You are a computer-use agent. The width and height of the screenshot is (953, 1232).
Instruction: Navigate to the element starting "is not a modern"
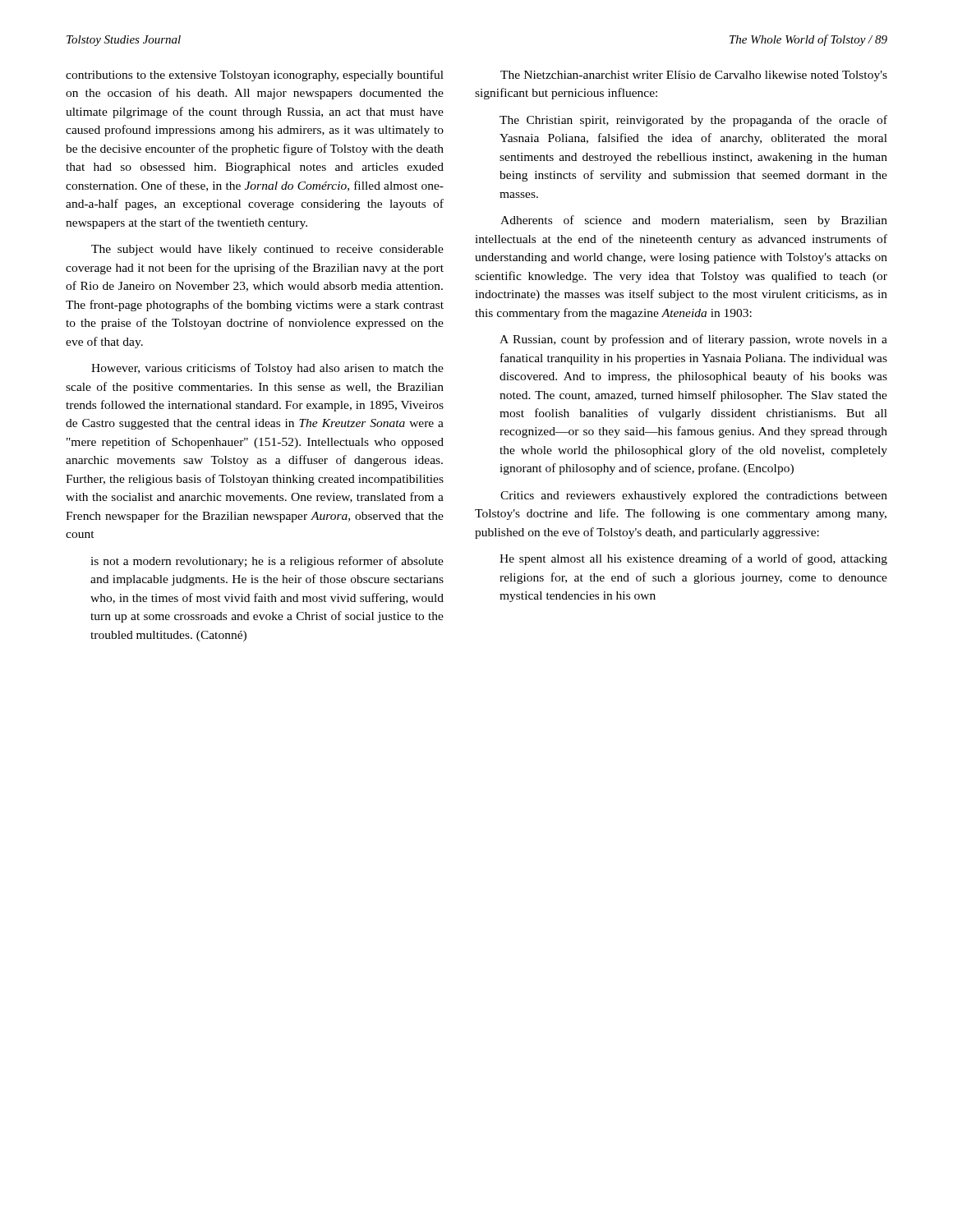pos(267,598)
